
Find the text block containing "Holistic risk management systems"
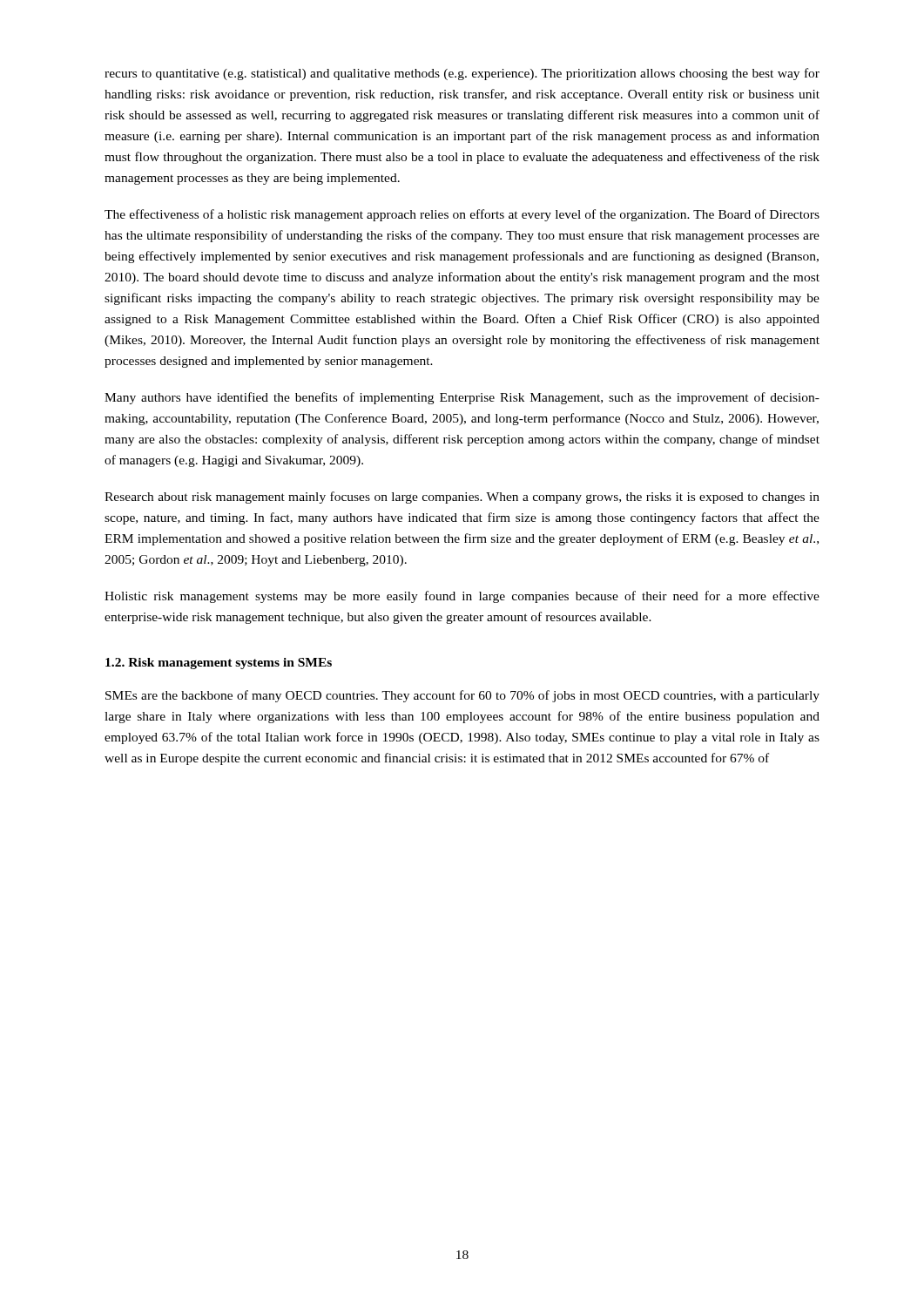click(x=462, y=606)
